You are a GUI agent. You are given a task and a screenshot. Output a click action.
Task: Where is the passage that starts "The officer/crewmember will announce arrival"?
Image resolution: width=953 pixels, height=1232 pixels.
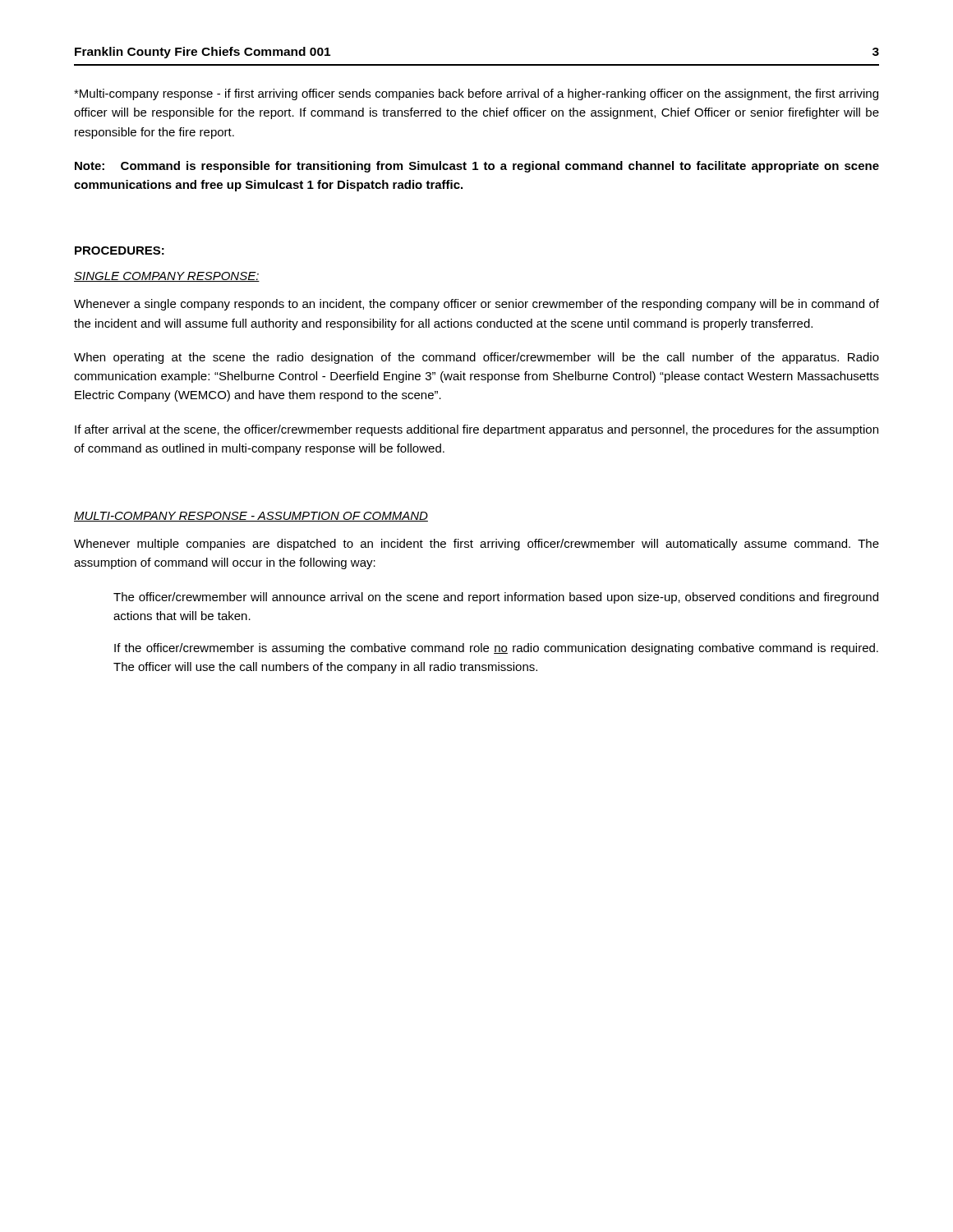[x=496, y=606]
